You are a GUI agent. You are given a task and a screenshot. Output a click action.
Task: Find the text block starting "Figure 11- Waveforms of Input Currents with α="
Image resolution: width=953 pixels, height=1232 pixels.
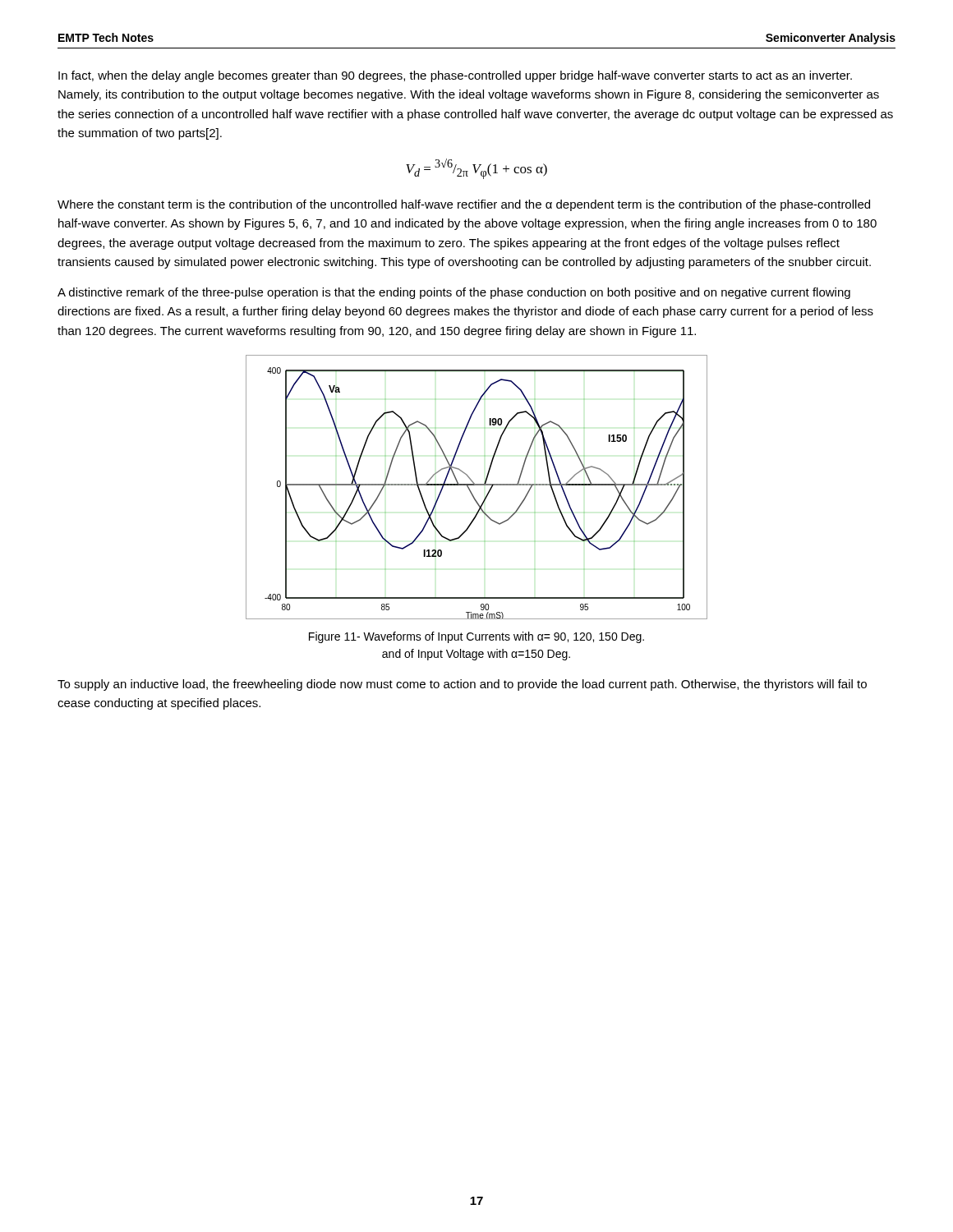coord(476,645)
